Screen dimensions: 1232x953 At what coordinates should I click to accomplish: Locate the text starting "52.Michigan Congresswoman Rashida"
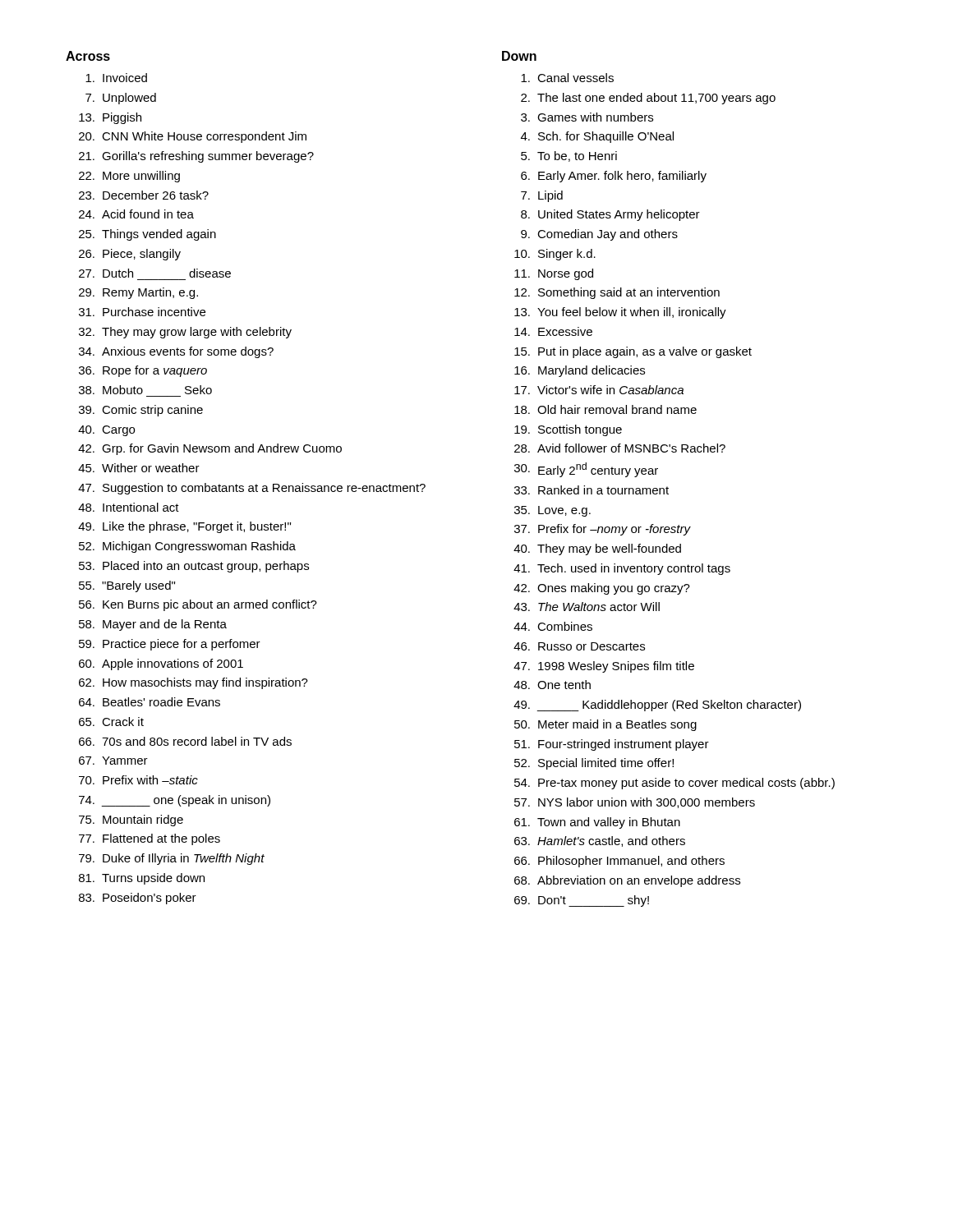[259, 546]
